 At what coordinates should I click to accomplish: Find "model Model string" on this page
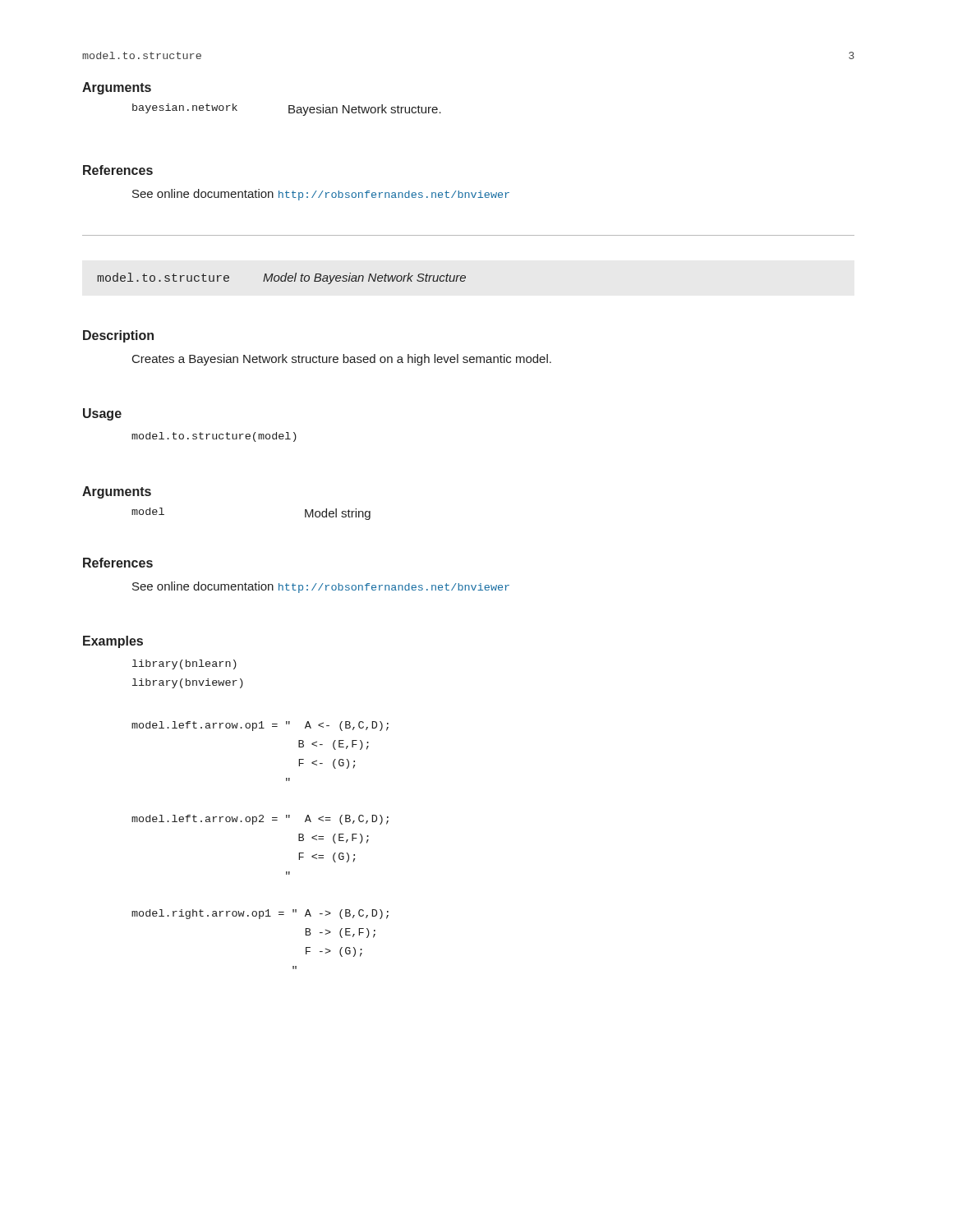(x=147, y=515)
